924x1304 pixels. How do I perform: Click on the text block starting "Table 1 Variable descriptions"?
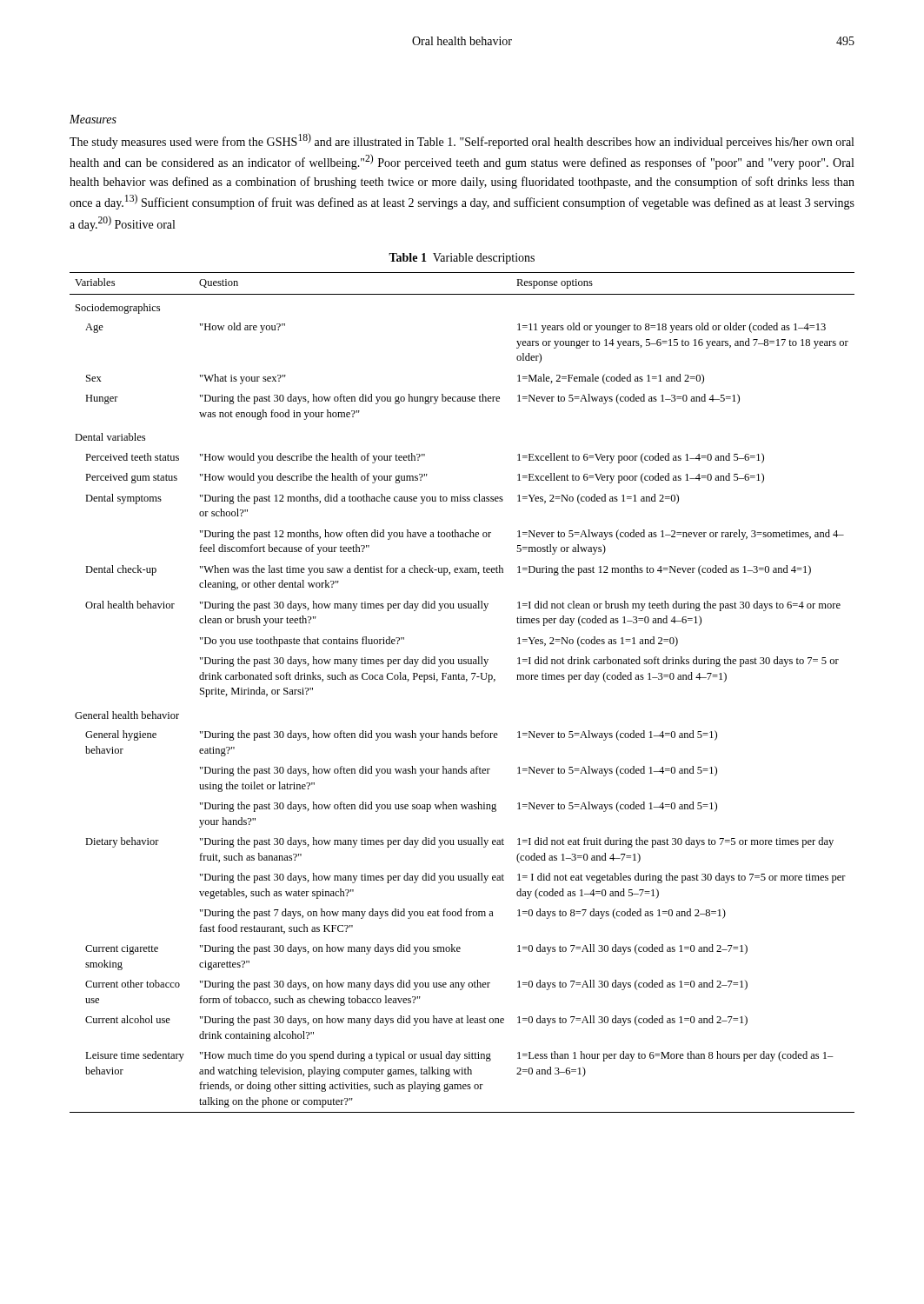coord(462,258)
